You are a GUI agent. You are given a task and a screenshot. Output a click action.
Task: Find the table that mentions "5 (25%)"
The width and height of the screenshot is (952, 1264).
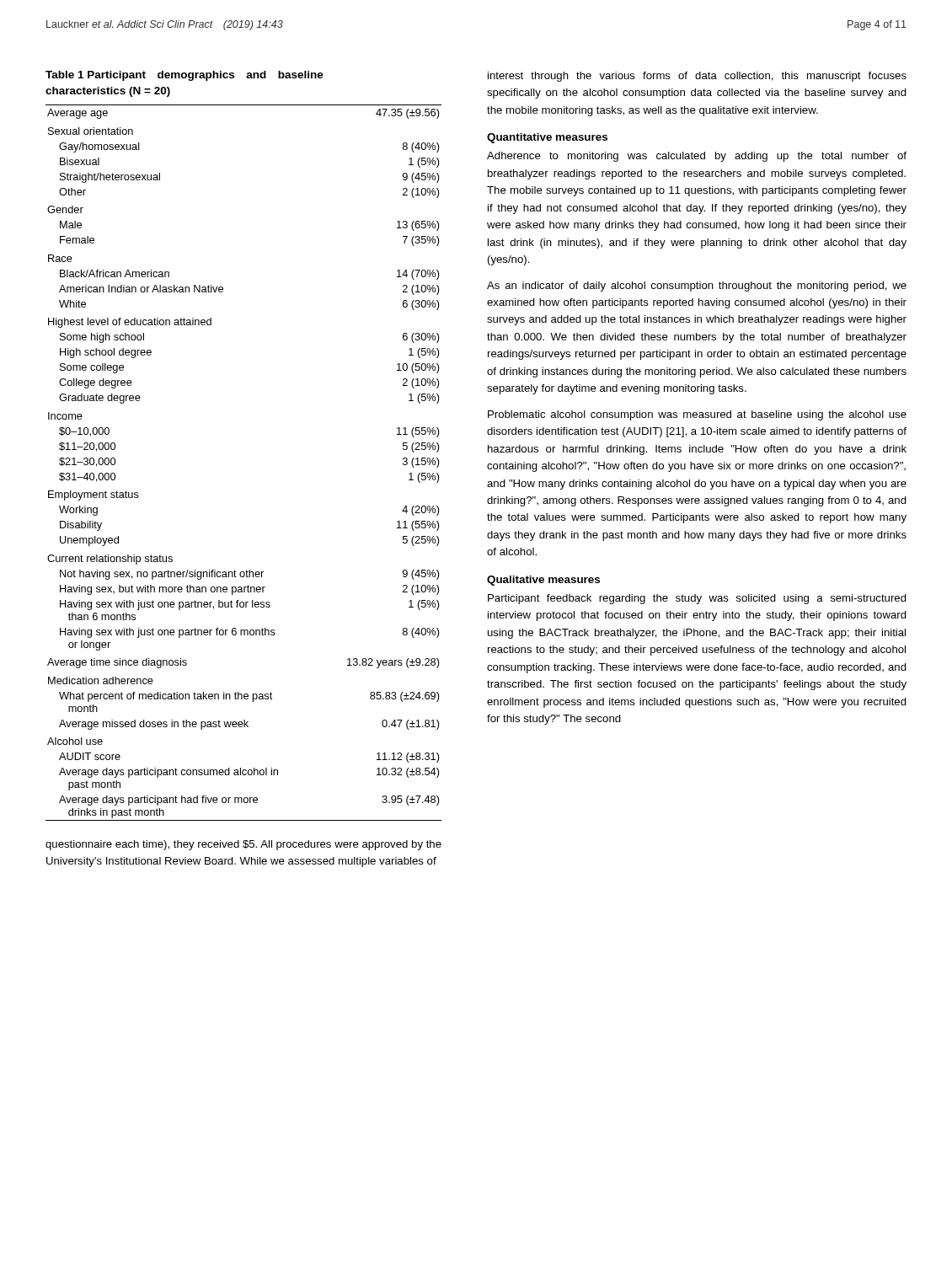tap(243, 444)
